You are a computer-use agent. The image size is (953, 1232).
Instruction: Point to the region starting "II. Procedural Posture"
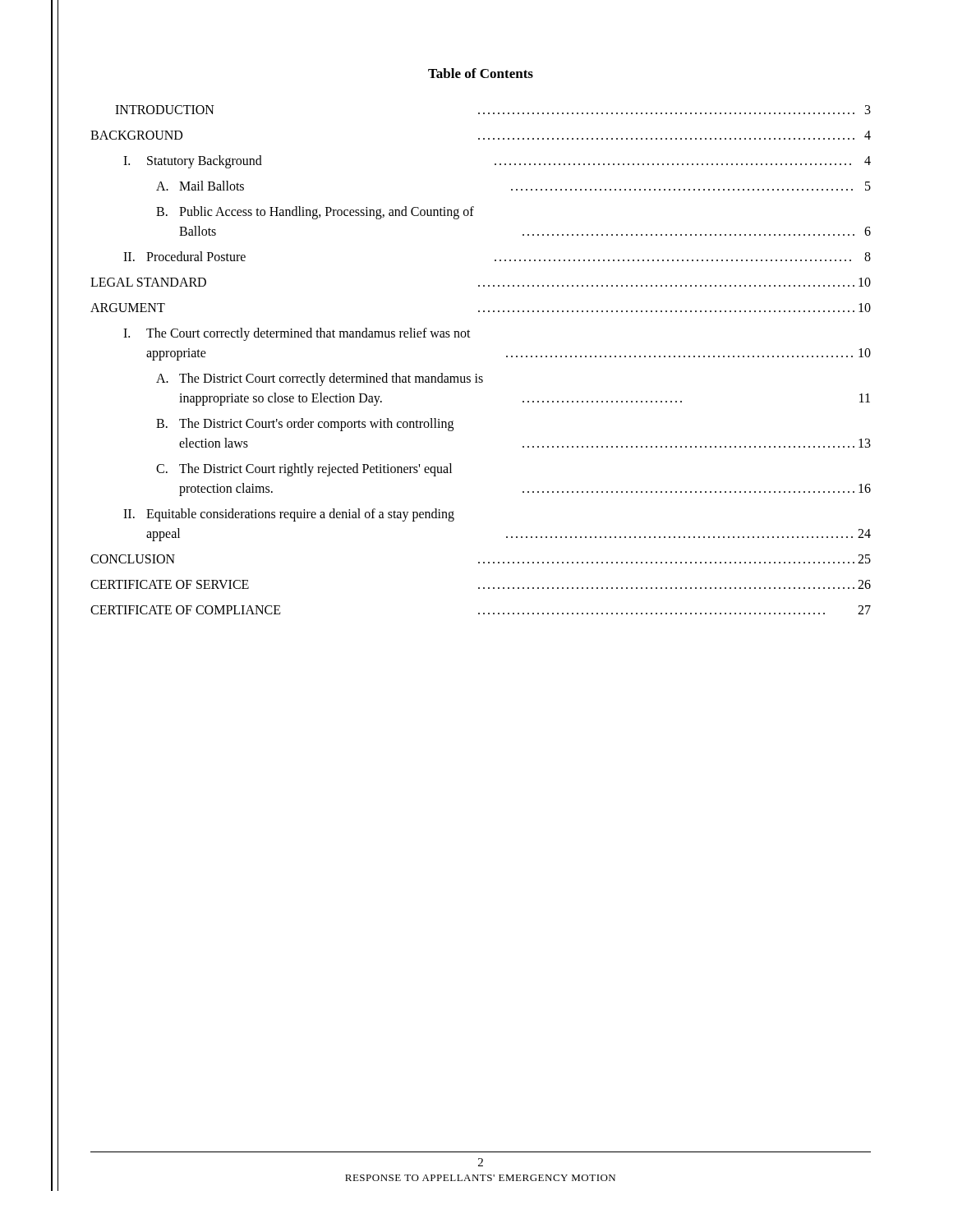point(497,257)
